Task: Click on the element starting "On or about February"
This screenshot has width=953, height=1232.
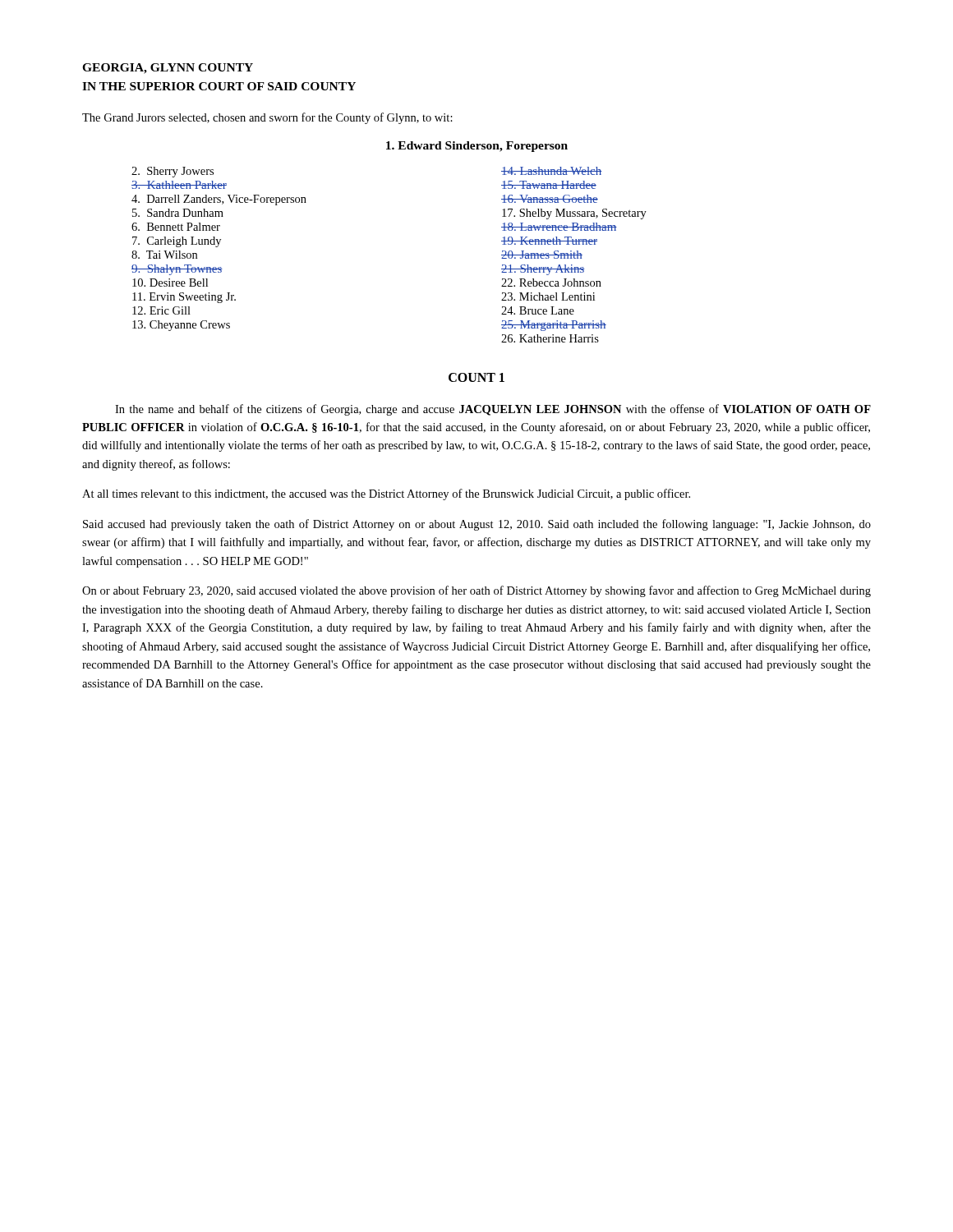Action: (x=476, y=637)
